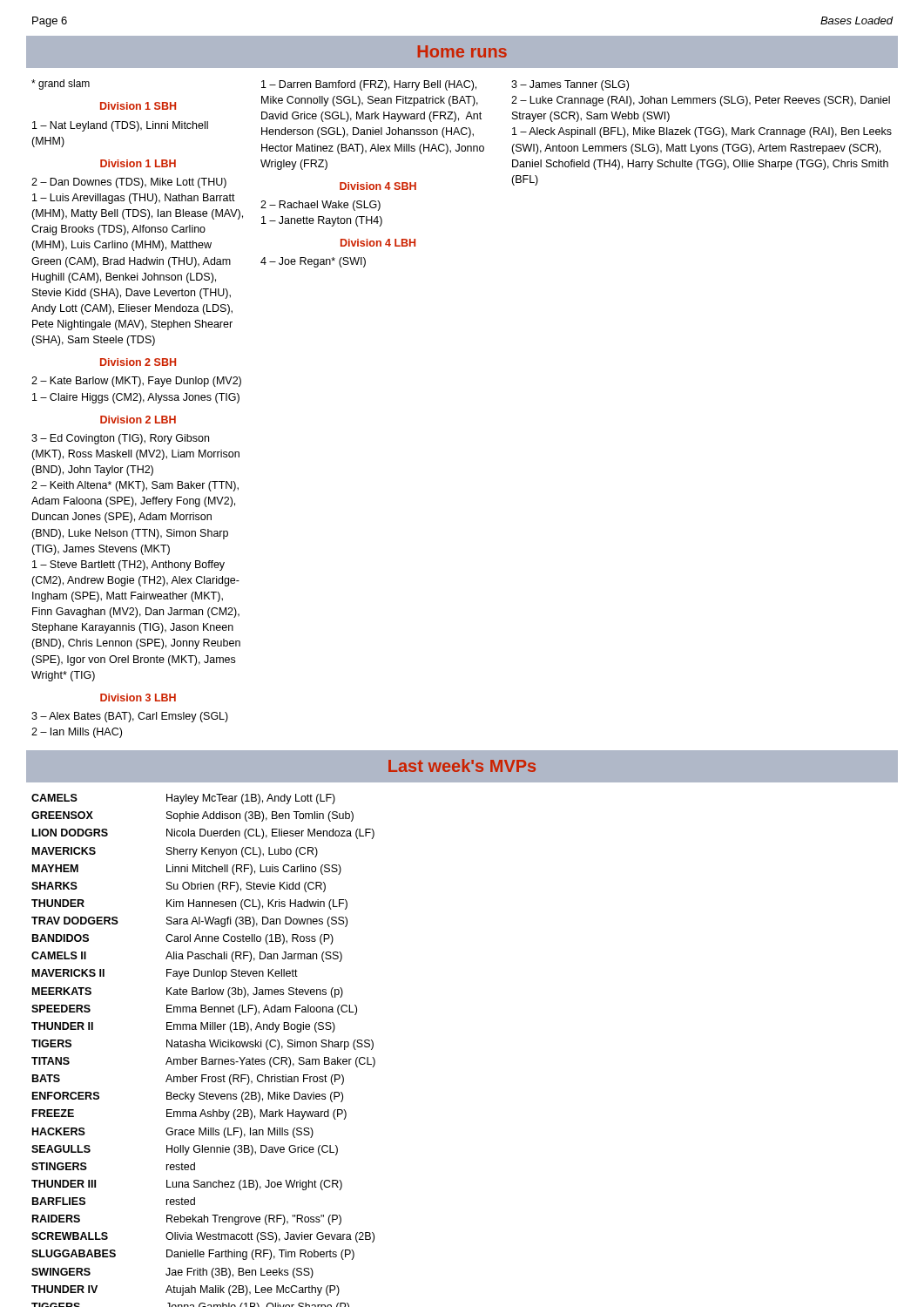Select the element starting "Division 1 LBH"
Viewport: 924px width, 1307px height.
(x=138, y=164)
